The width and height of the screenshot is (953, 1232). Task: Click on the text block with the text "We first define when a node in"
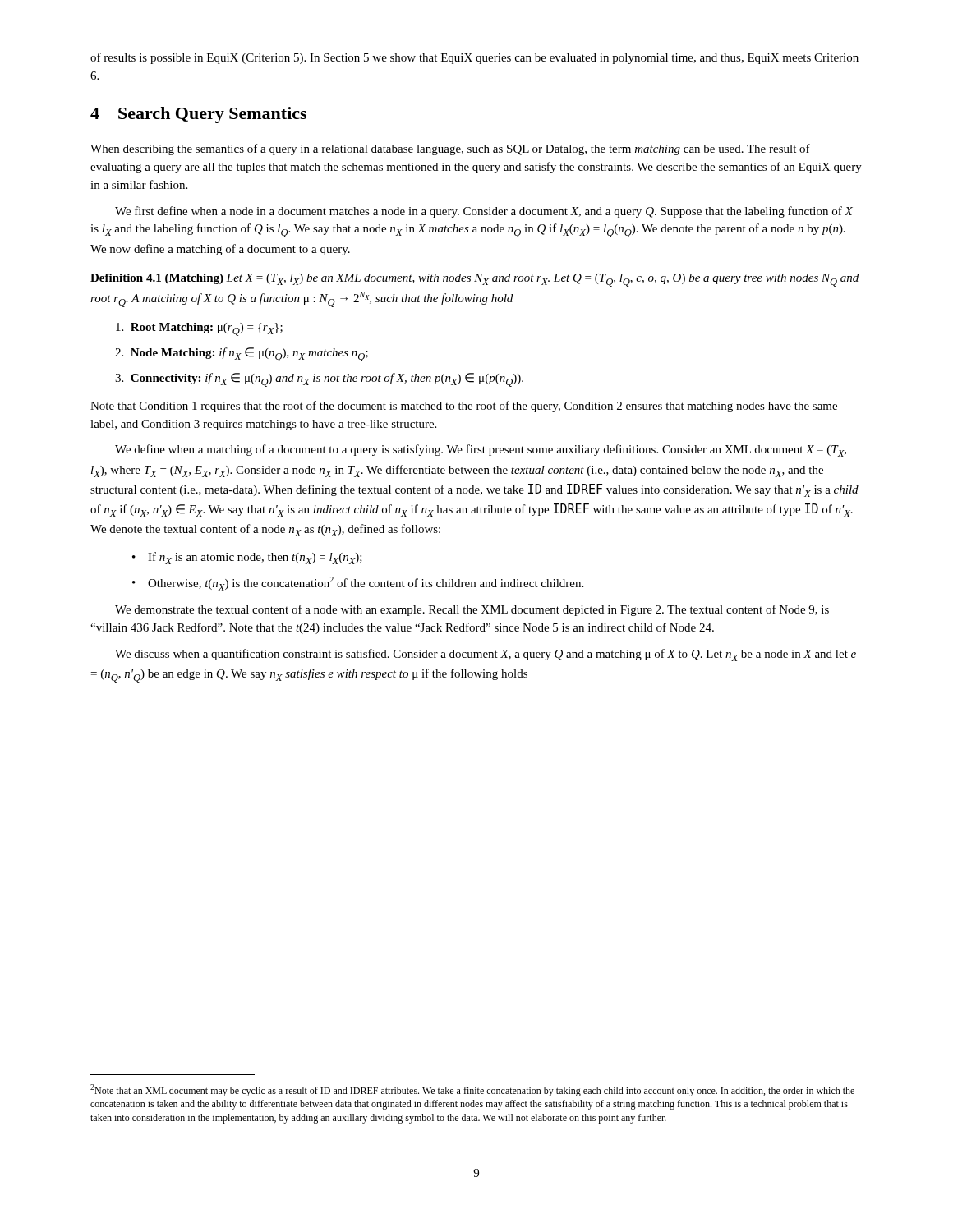tap(471, 230)
